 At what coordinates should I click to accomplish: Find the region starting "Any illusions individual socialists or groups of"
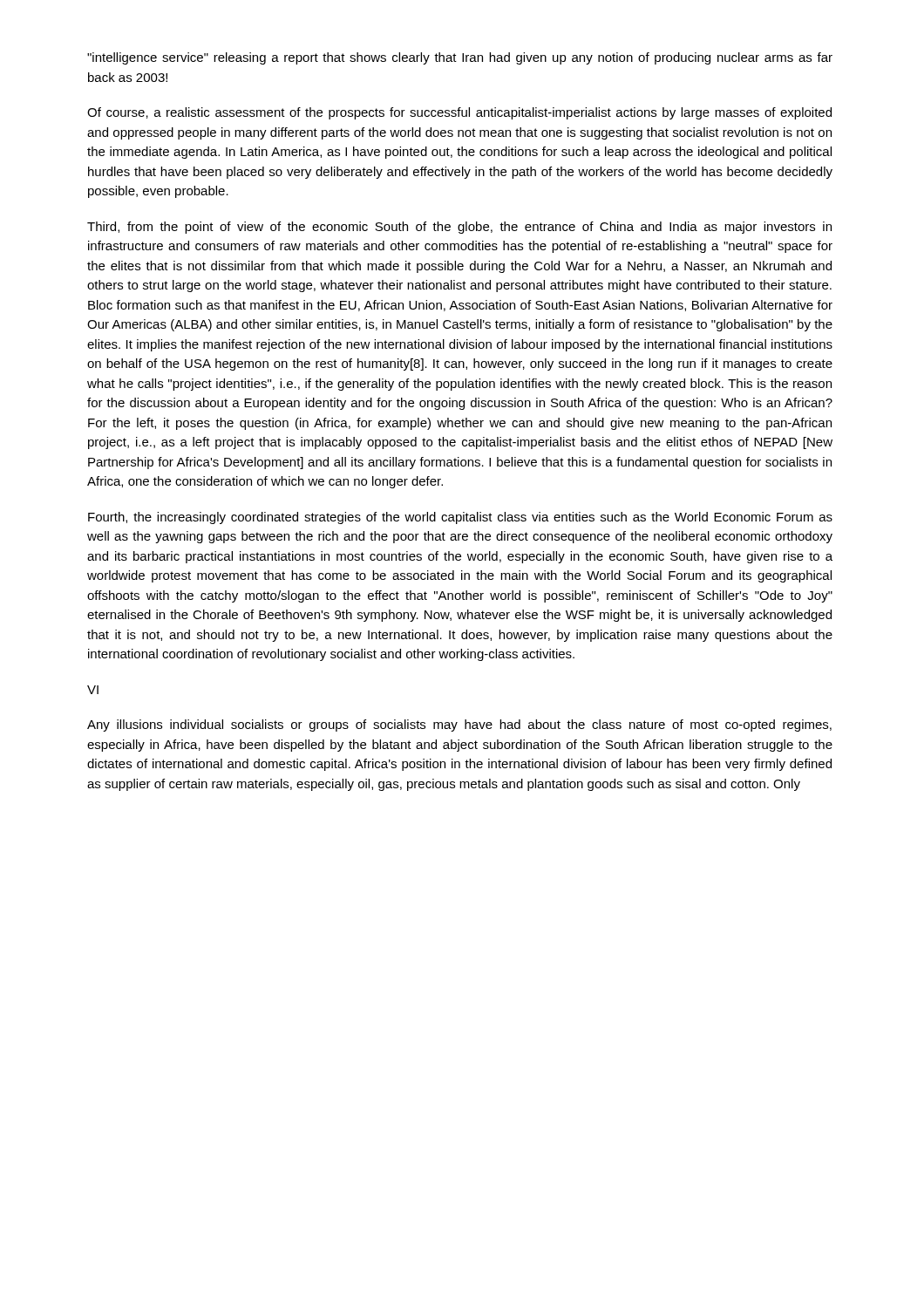pyautogui.click(x=460, y=754)
